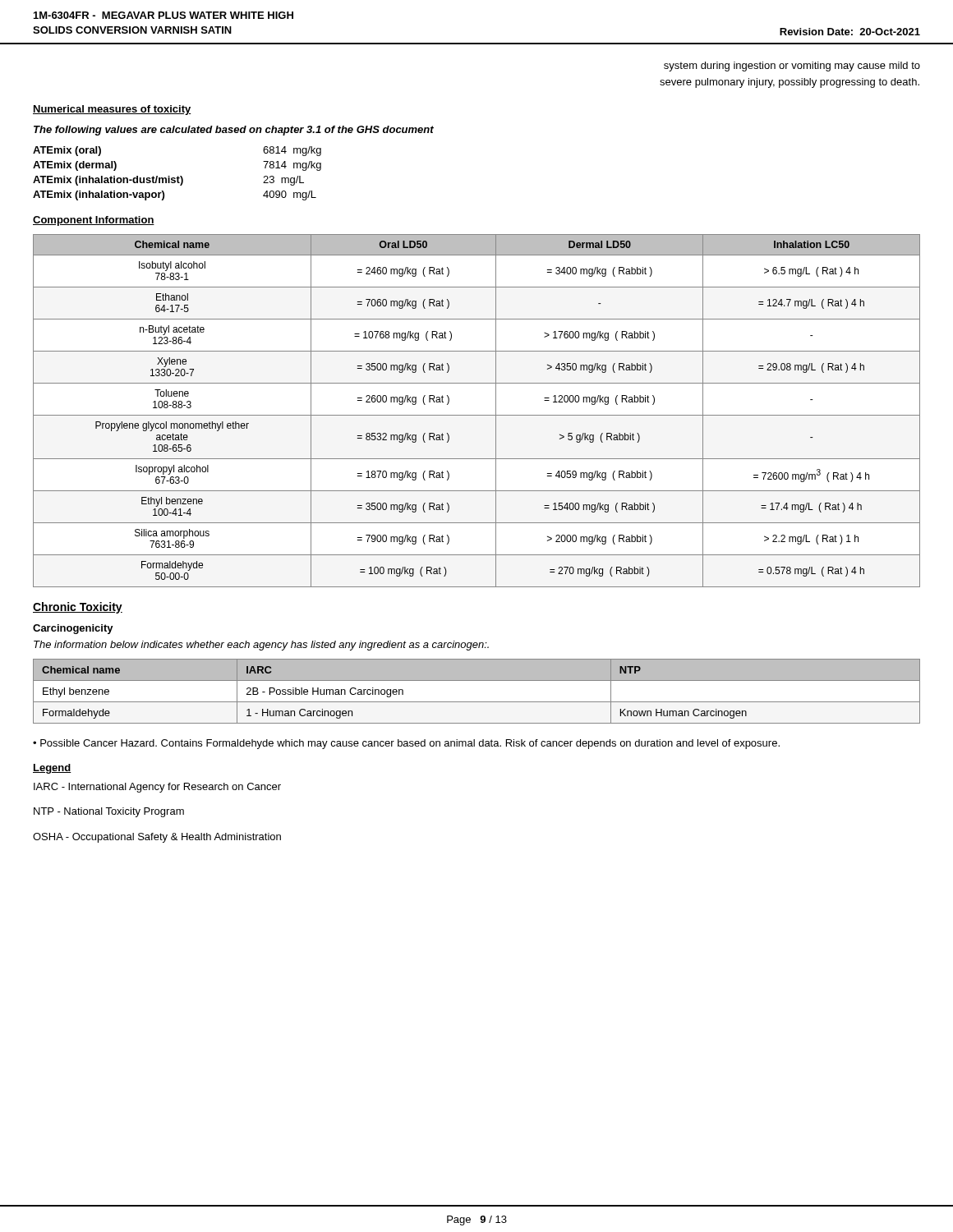Screen dimensions: 1232x953
Task: Click on the text starting "The information below indicates"
Action: tap(261, 644)
